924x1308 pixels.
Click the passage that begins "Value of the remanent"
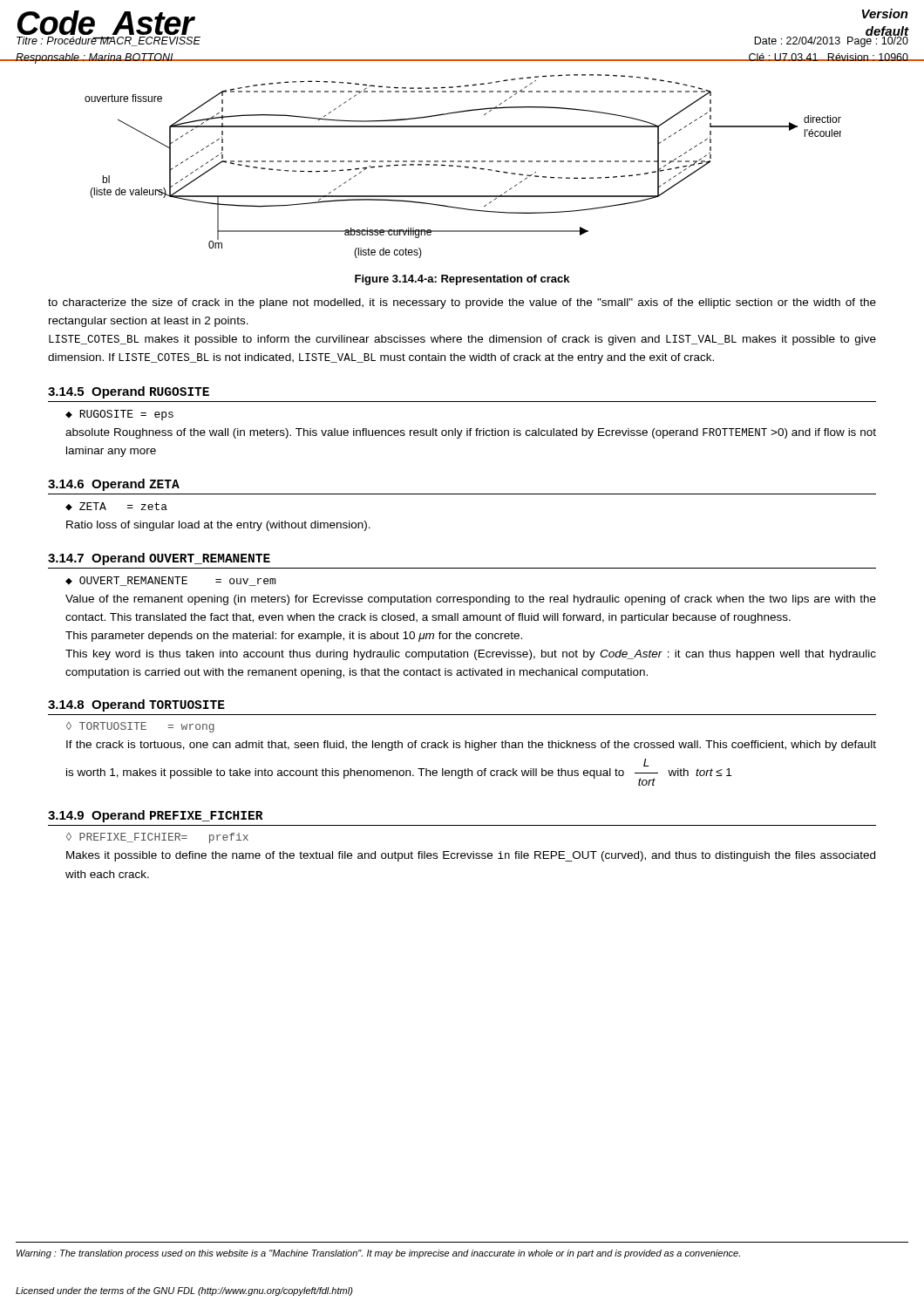471,635
